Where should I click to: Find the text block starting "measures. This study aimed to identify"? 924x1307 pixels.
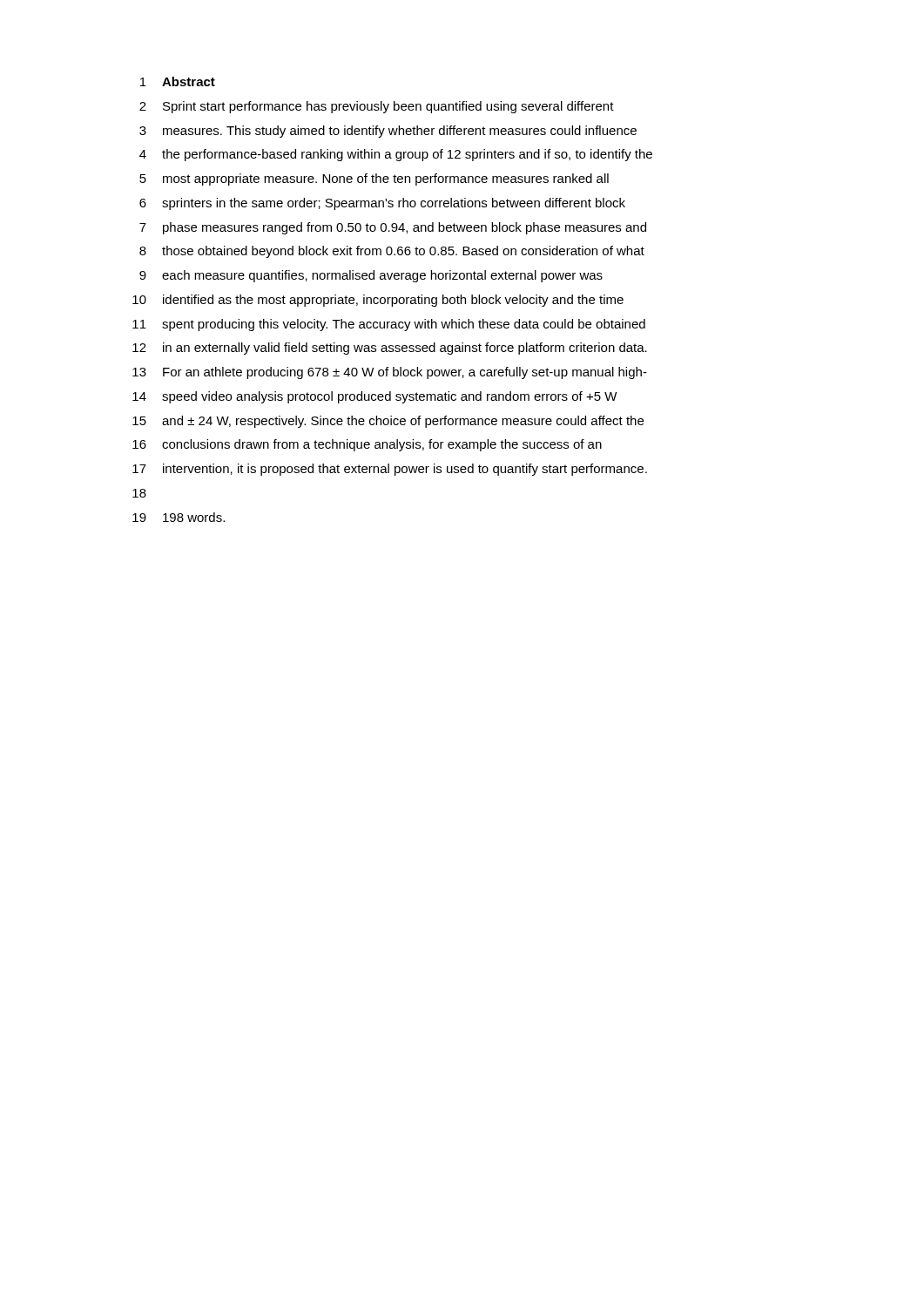(x=400, y=130)
